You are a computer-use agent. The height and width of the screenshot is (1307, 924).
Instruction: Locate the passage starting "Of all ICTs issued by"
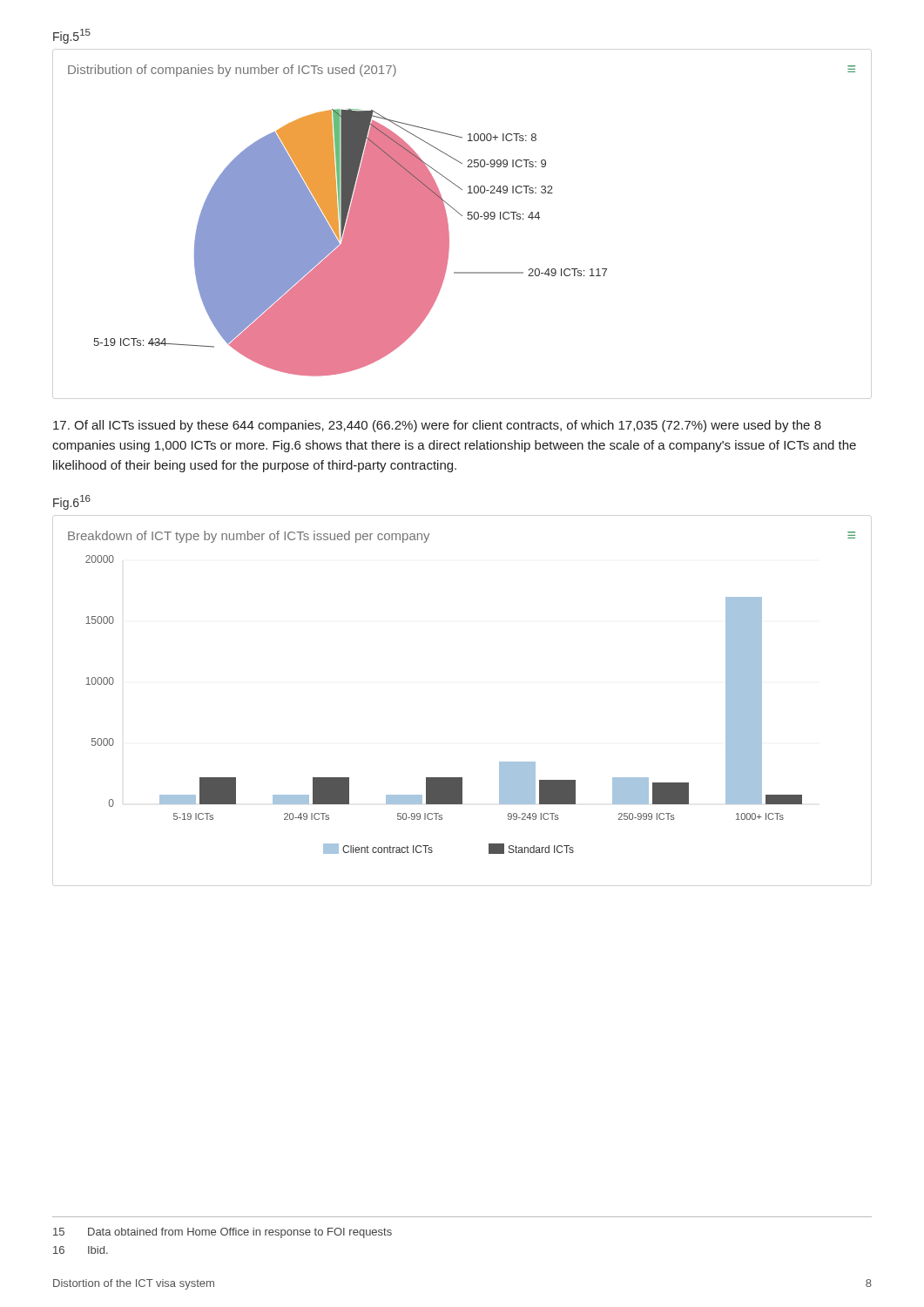[x=454, y=445]
